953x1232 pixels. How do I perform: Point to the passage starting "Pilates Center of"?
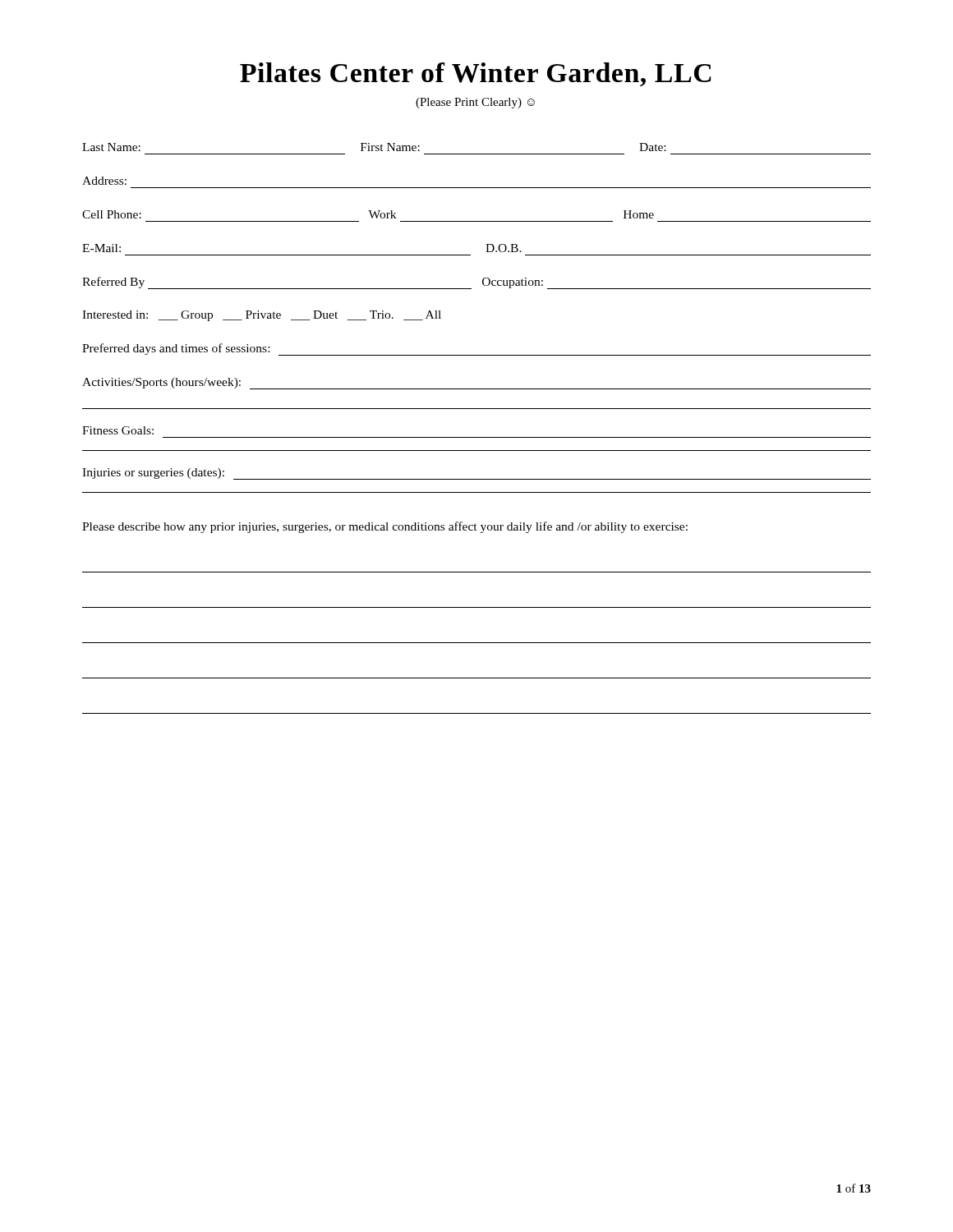tap(476, 73)
